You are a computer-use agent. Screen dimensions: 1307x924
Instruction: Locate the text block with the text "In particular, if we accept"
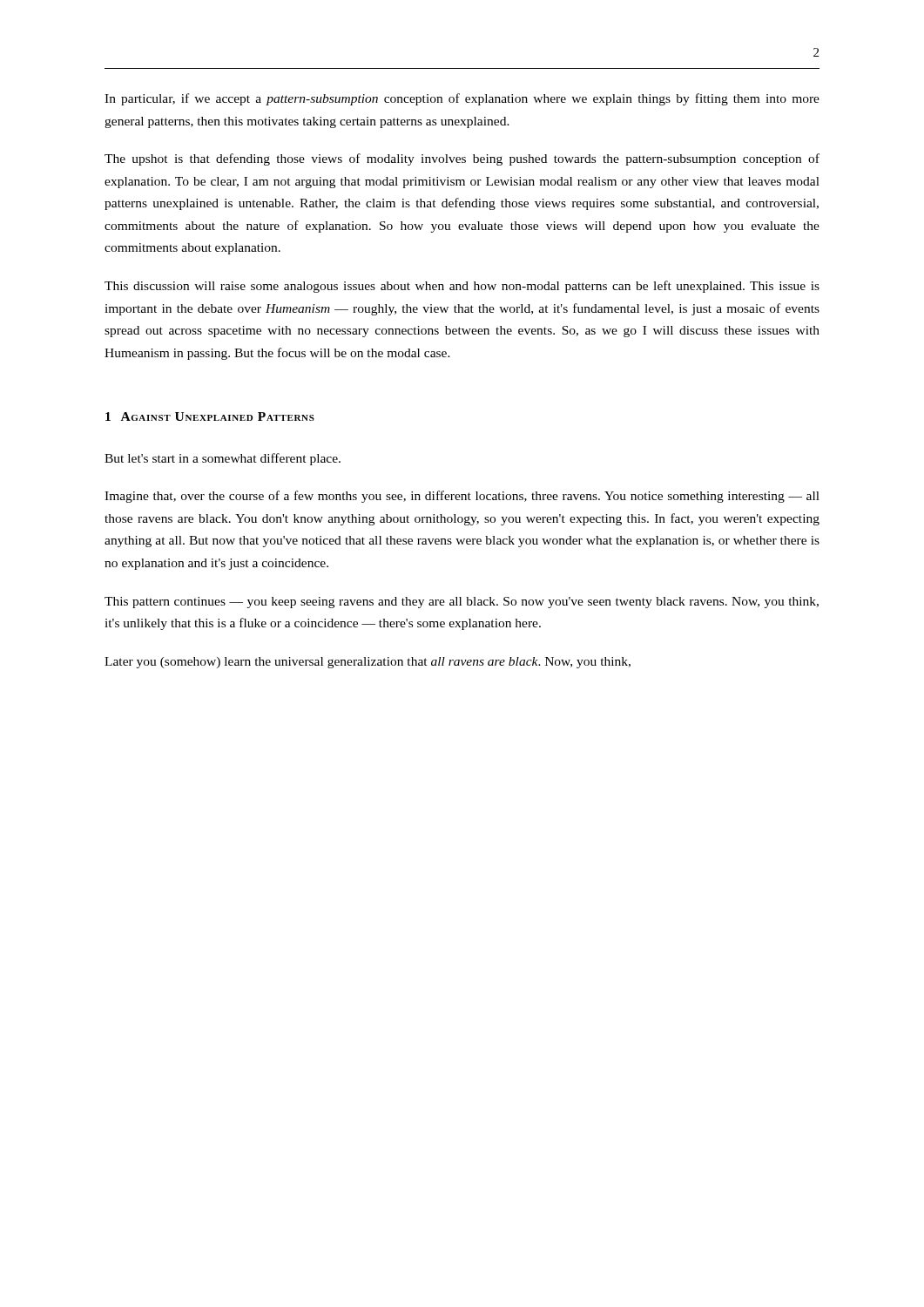point(462,109)
